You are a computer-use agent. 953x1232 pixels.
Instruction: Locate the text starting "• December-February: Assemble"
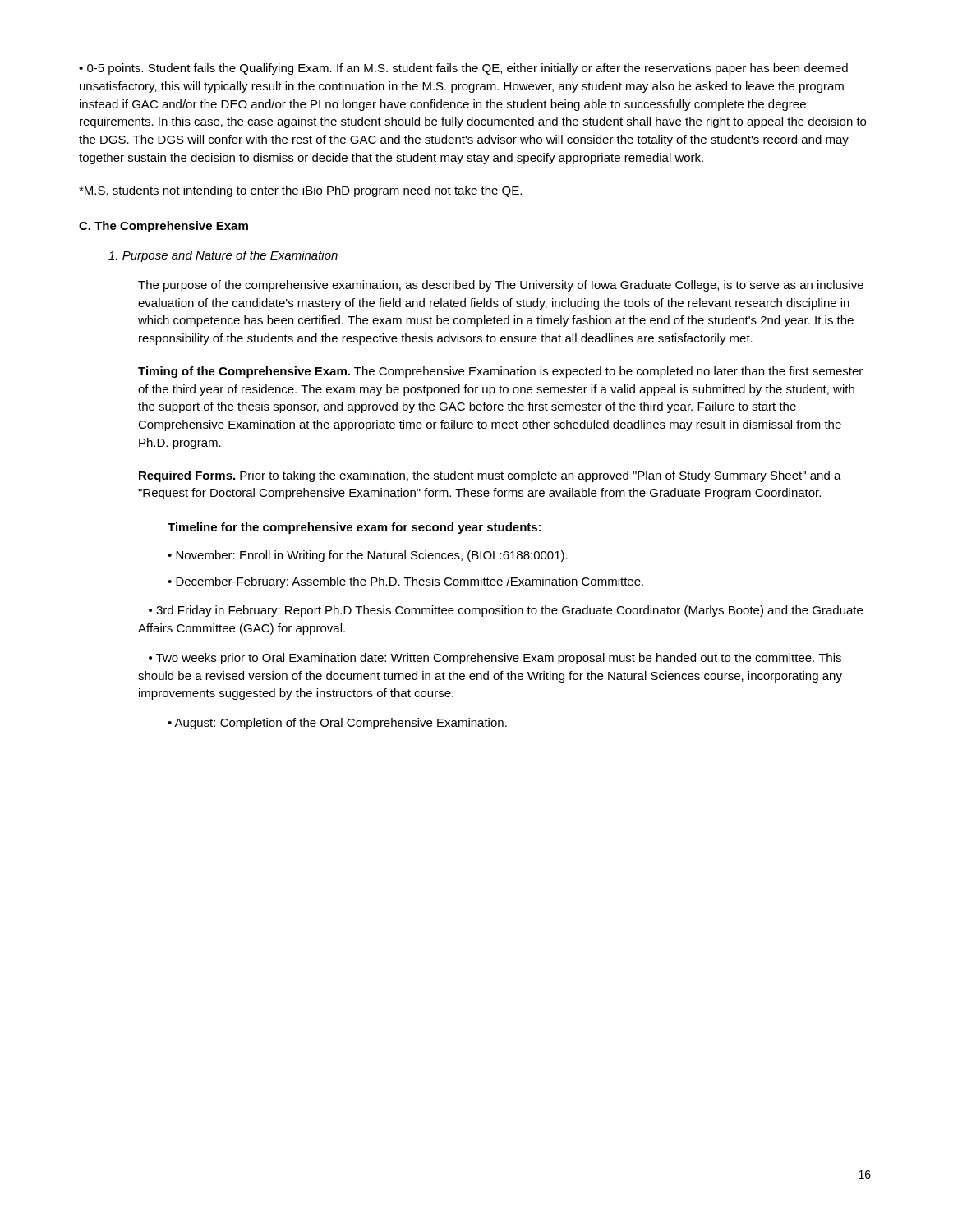point(406,581)
